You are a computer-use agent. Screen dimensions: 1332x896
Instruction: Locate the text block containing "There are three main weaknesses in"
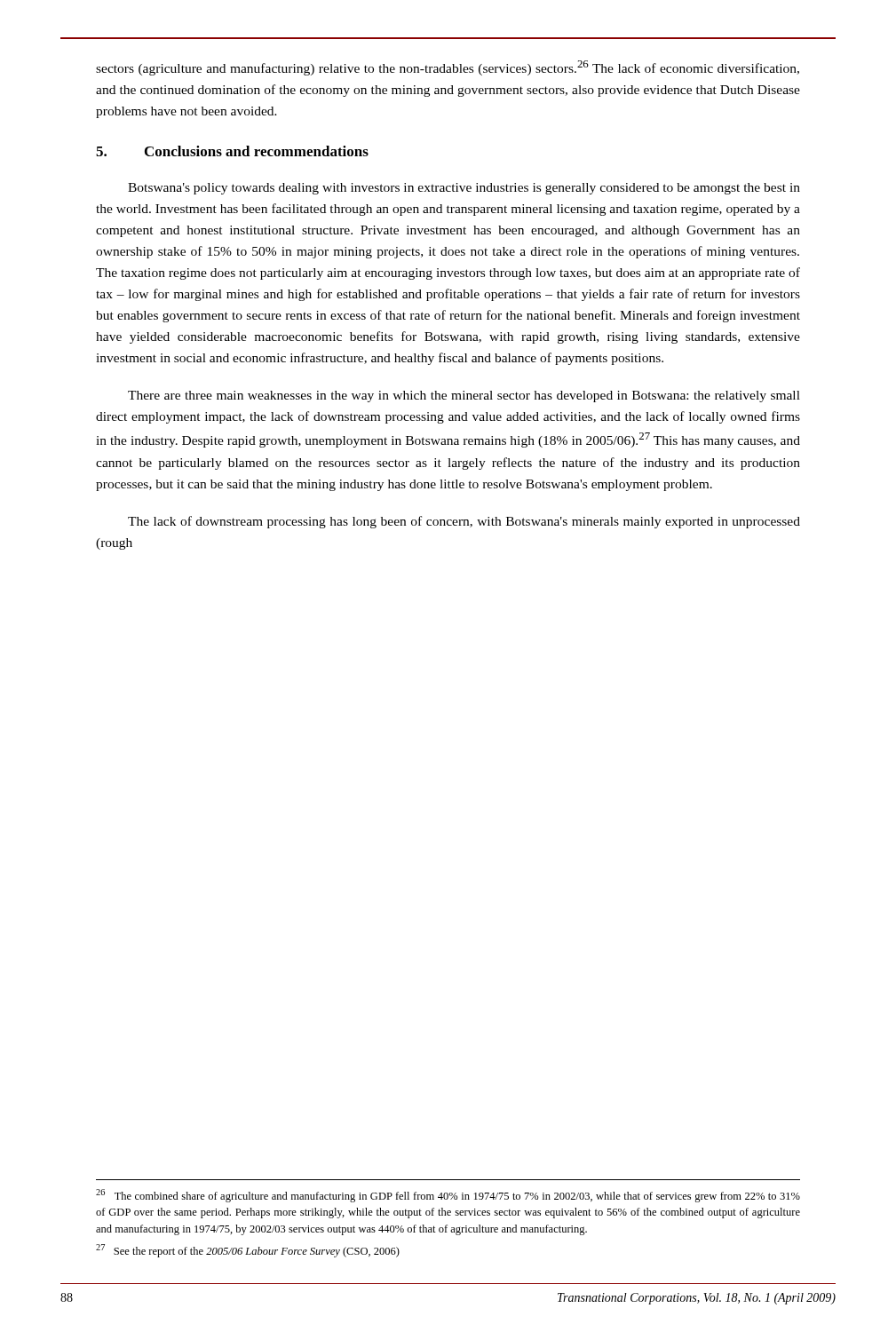tap(448, 439)
